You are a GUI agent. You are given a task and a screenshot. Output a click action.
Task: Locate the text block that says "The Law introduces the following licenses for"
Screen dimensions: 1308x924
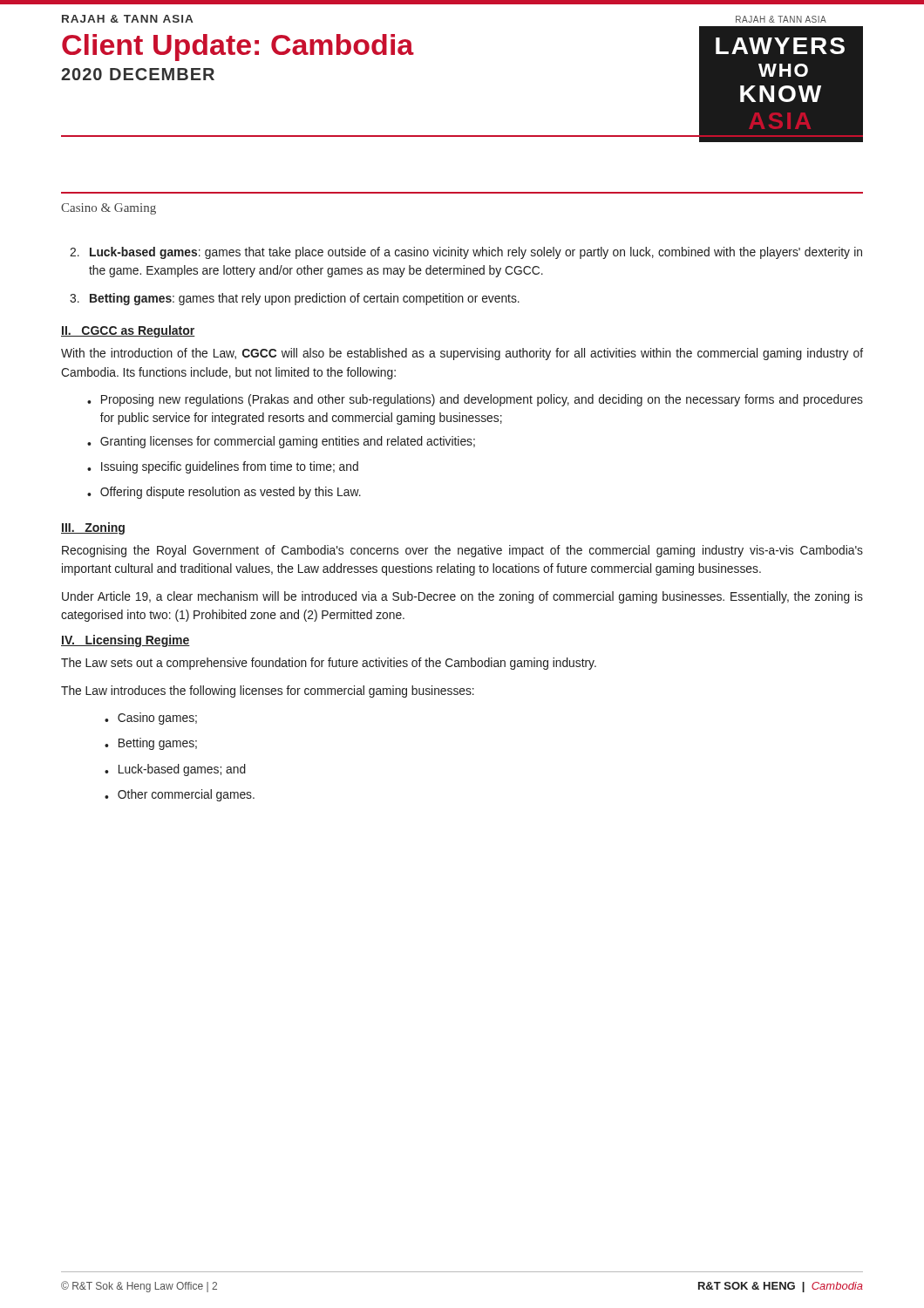pos(268,691)
